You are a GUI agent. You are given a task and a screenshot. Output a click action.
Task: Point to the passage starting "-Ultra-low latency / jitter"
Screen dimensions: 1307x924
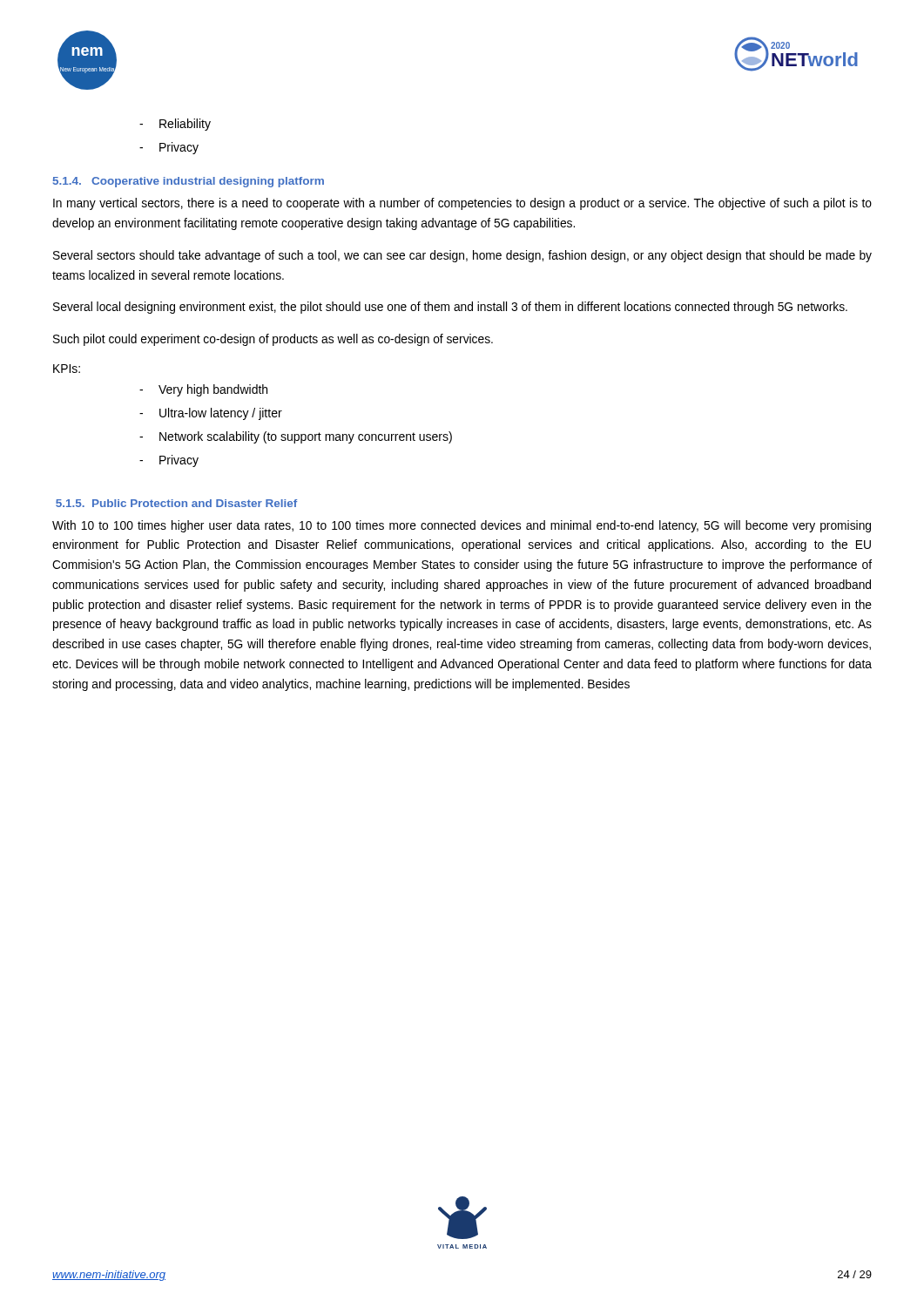pos(211,414)
